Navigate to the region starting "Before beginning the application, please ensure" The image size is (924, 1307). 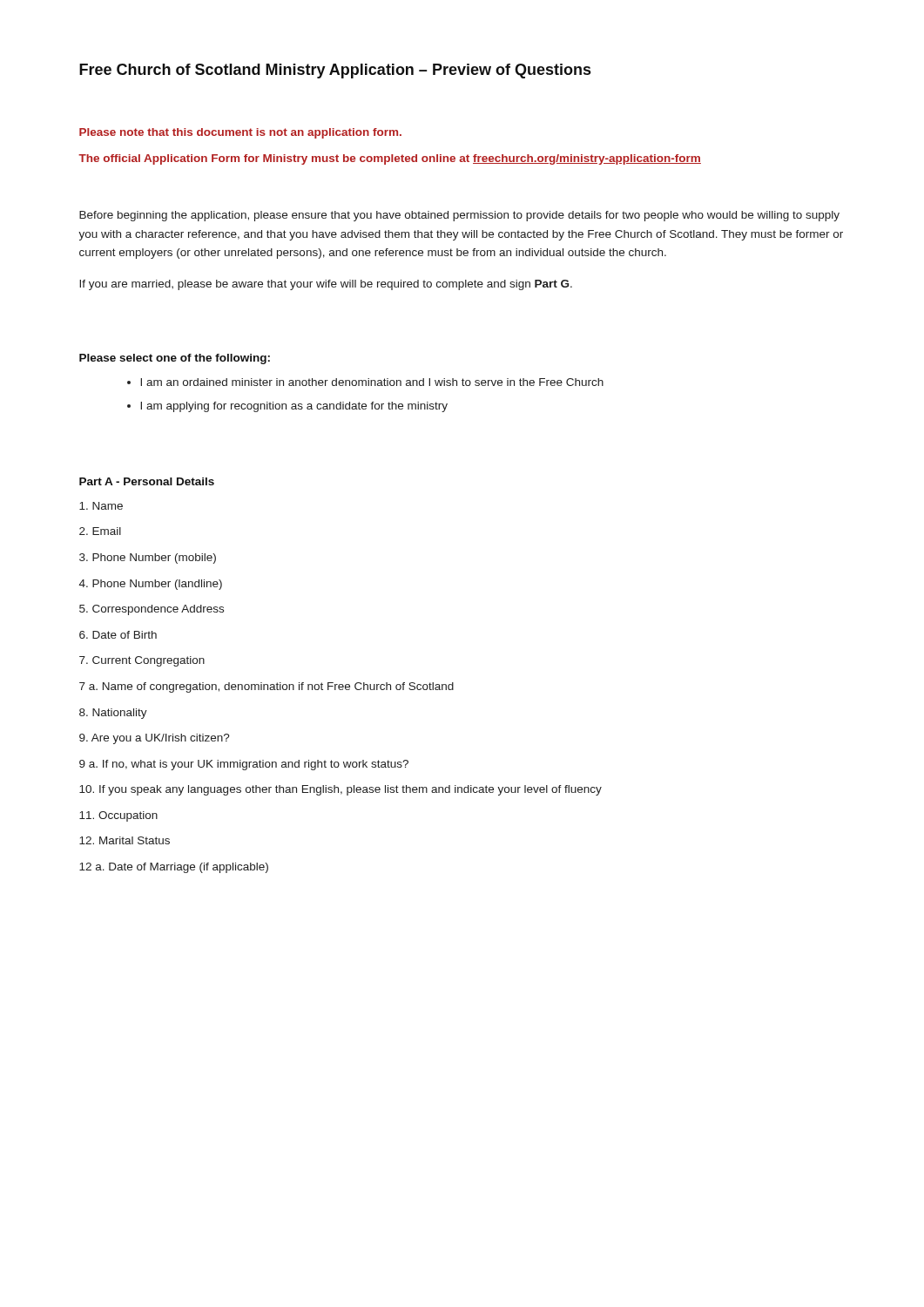461,234
